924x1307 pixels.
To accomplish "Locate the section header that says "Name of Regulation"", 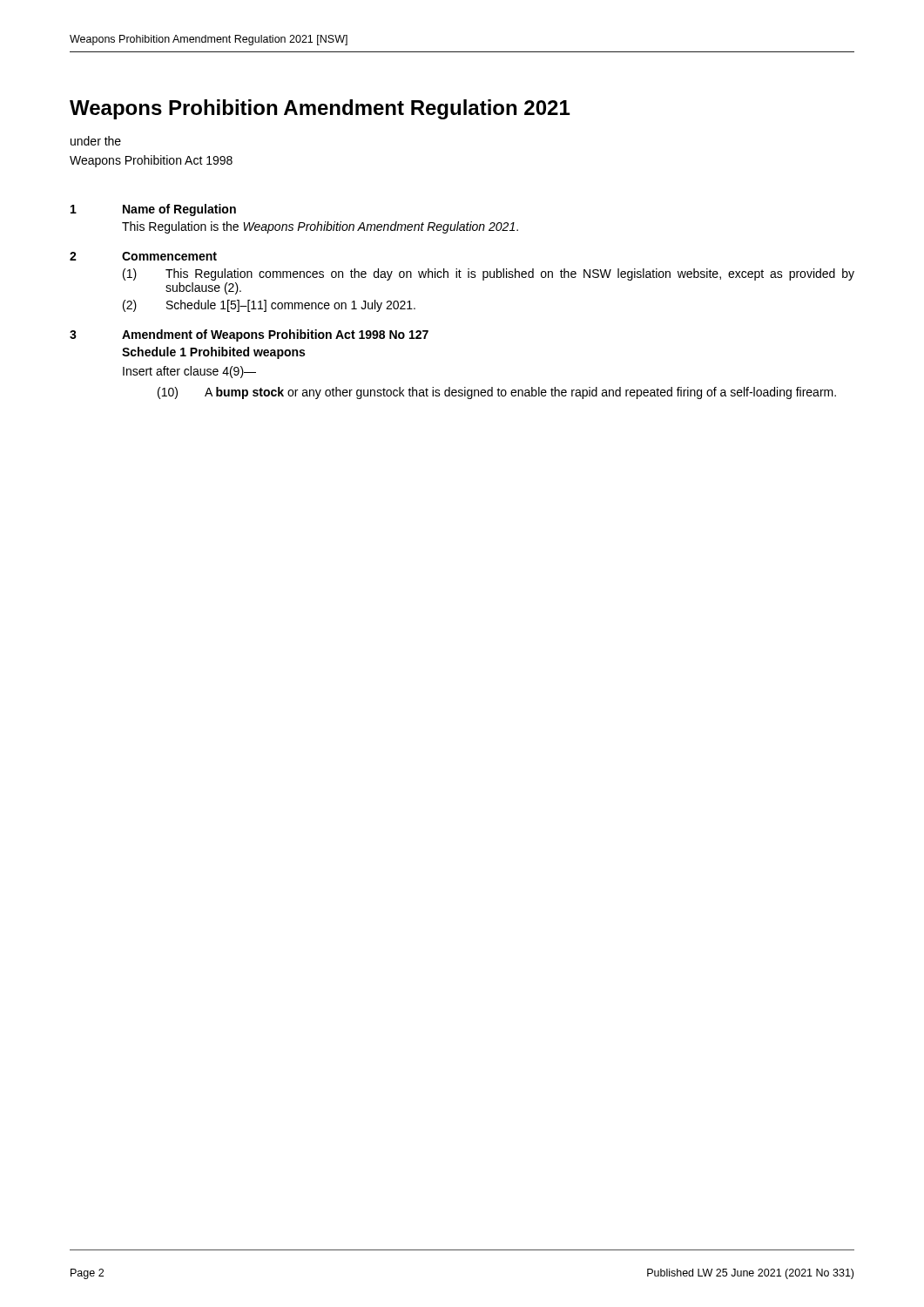I will coord(179,209).
